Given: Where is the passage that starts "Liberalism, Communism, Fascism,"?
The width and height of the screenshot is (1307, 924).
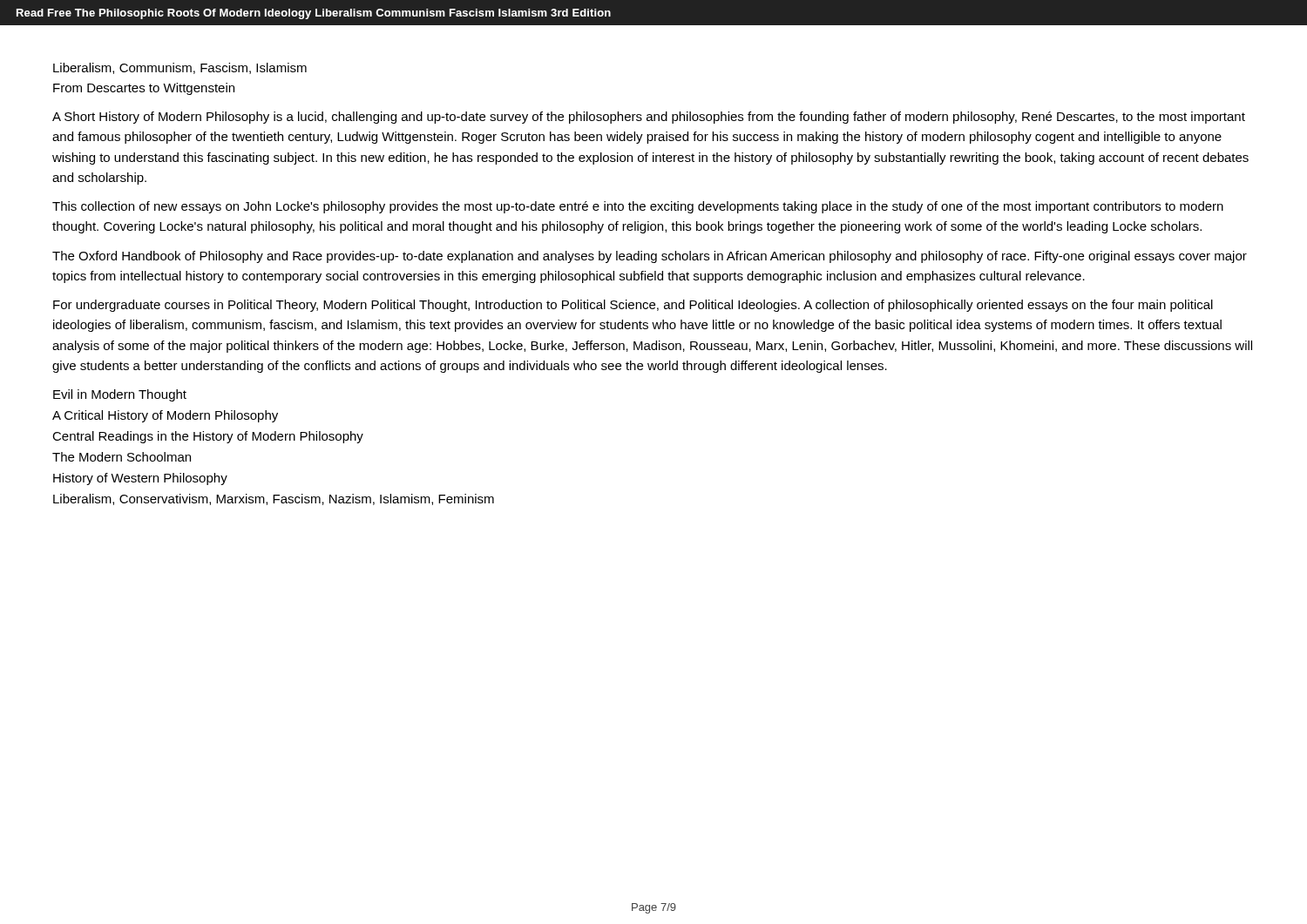Looking at the screenshot, I should coord(180,68).
